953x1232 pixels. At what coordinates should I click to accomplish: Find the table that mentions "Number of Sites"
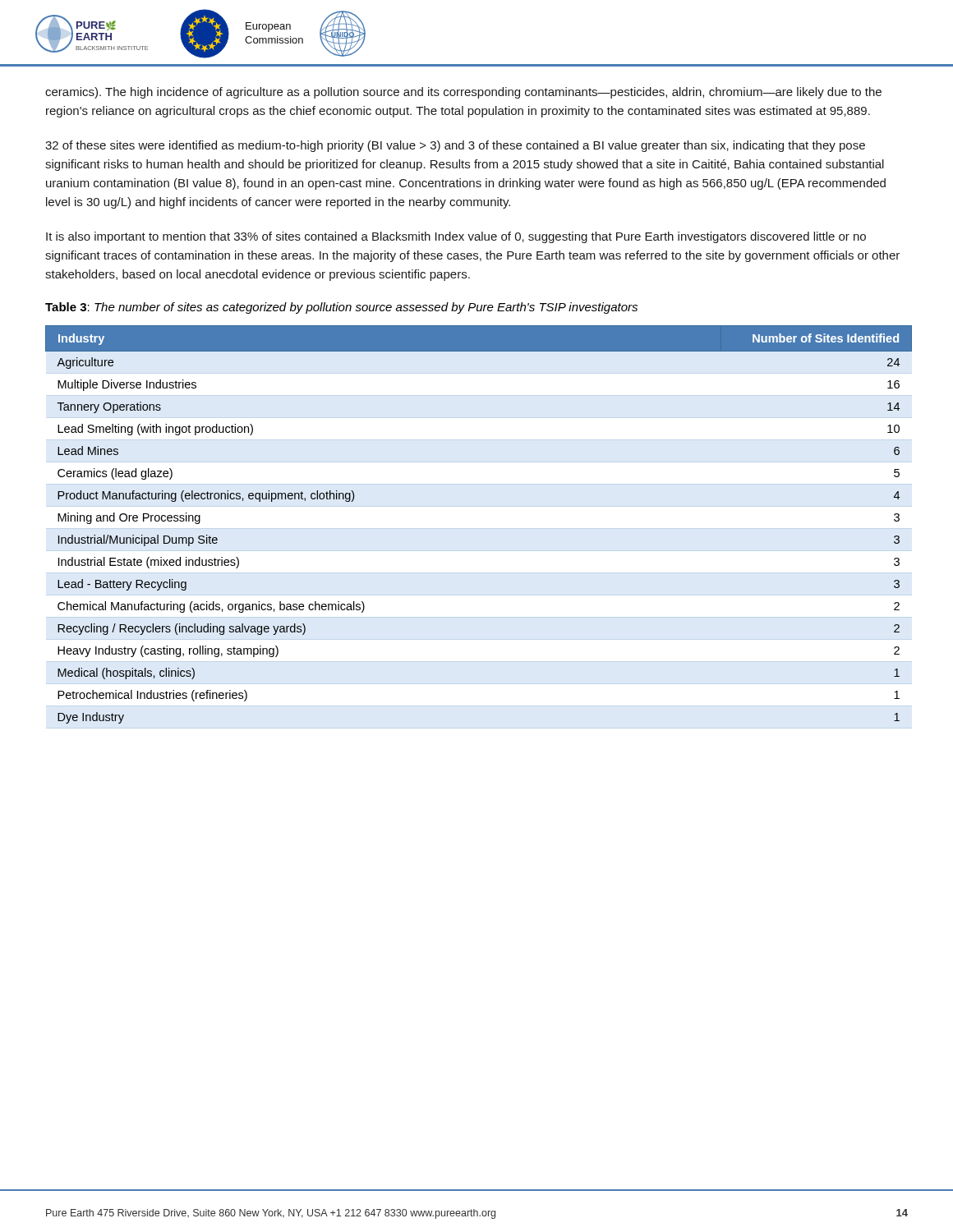tap(479, 527)
